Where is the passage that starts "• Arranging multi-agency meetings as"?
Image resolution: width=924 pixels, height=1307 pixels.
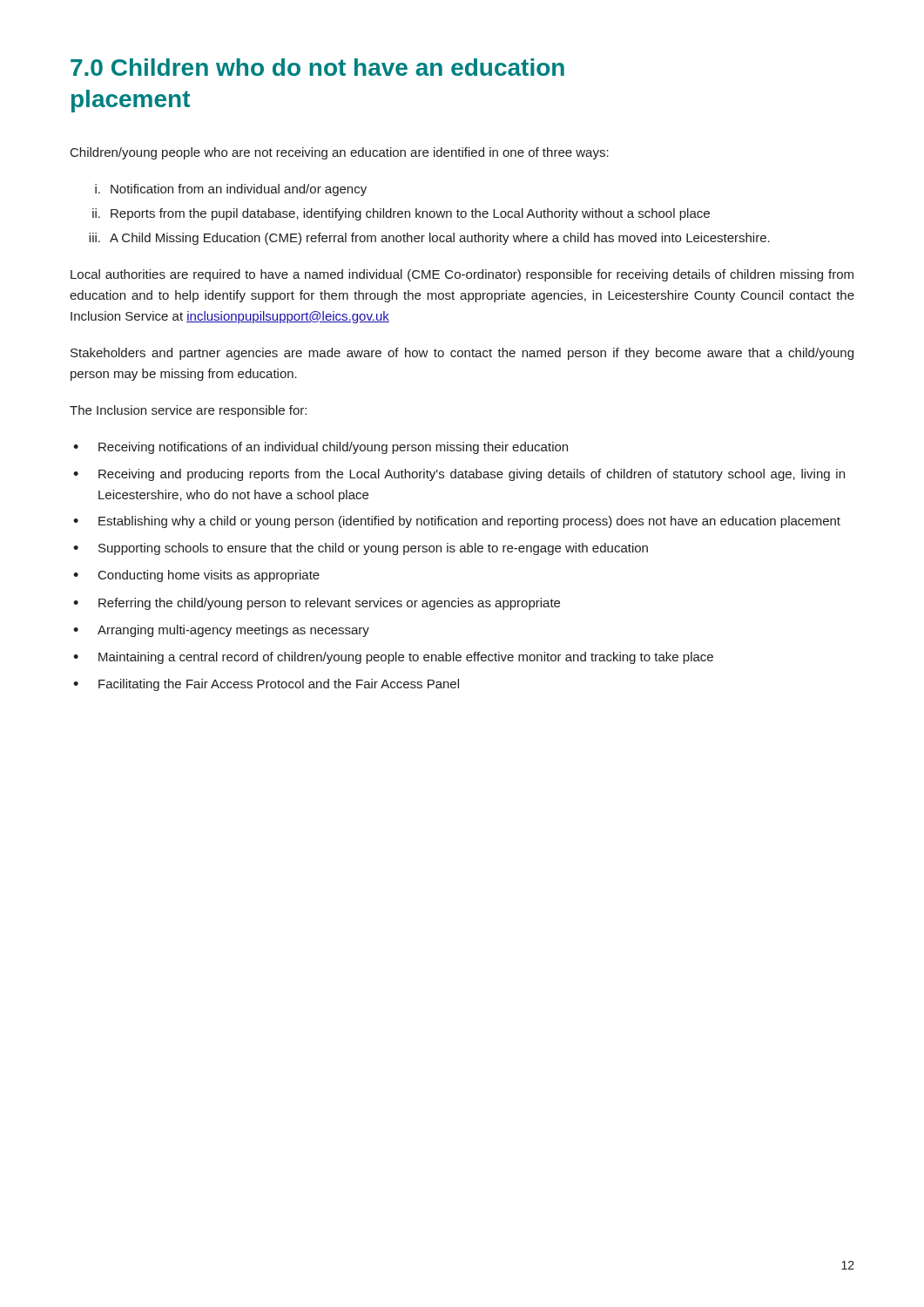point(224,630)
